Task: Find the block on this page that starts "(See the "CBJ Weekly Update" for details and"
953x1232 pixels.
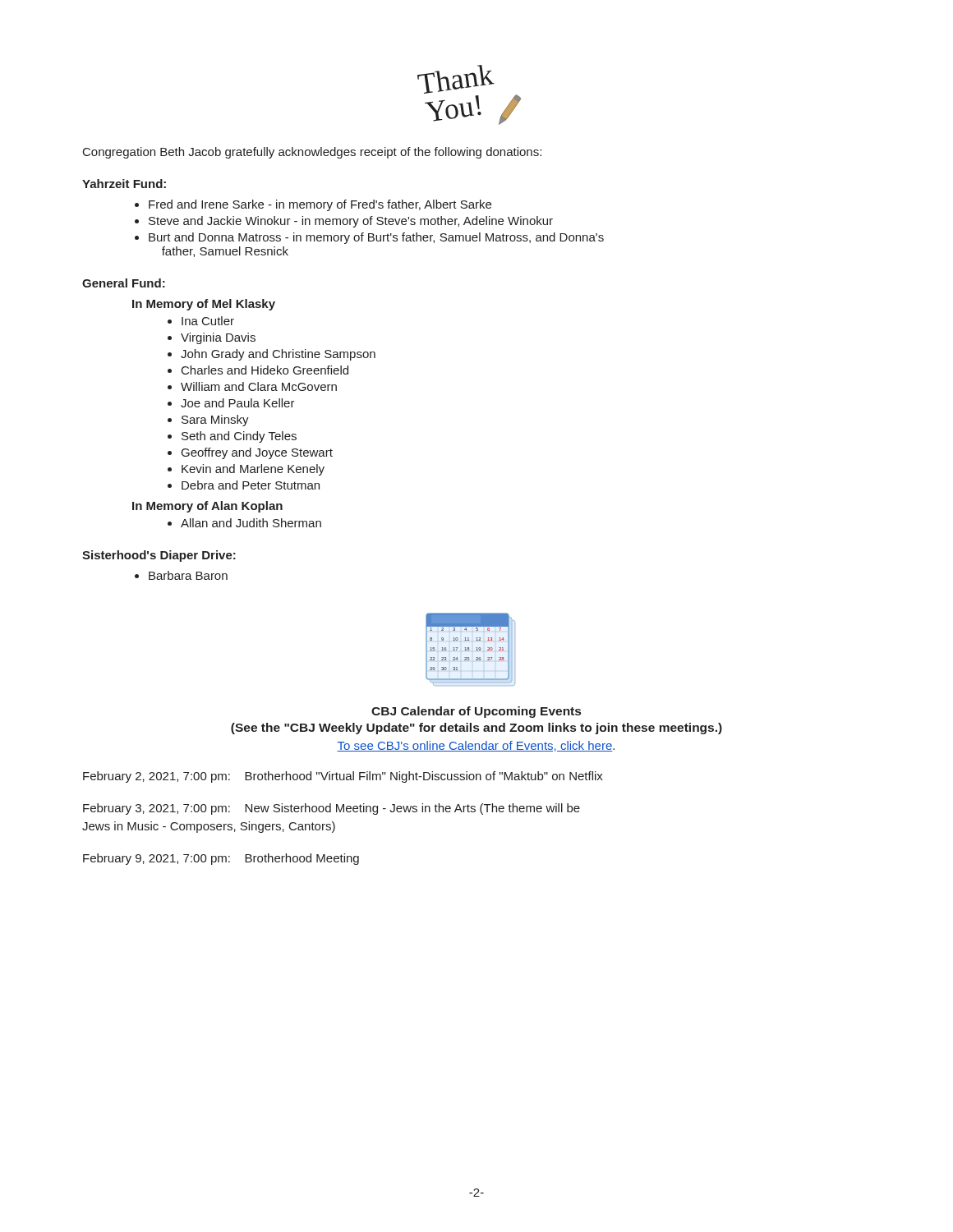Action: pos(476,727)
